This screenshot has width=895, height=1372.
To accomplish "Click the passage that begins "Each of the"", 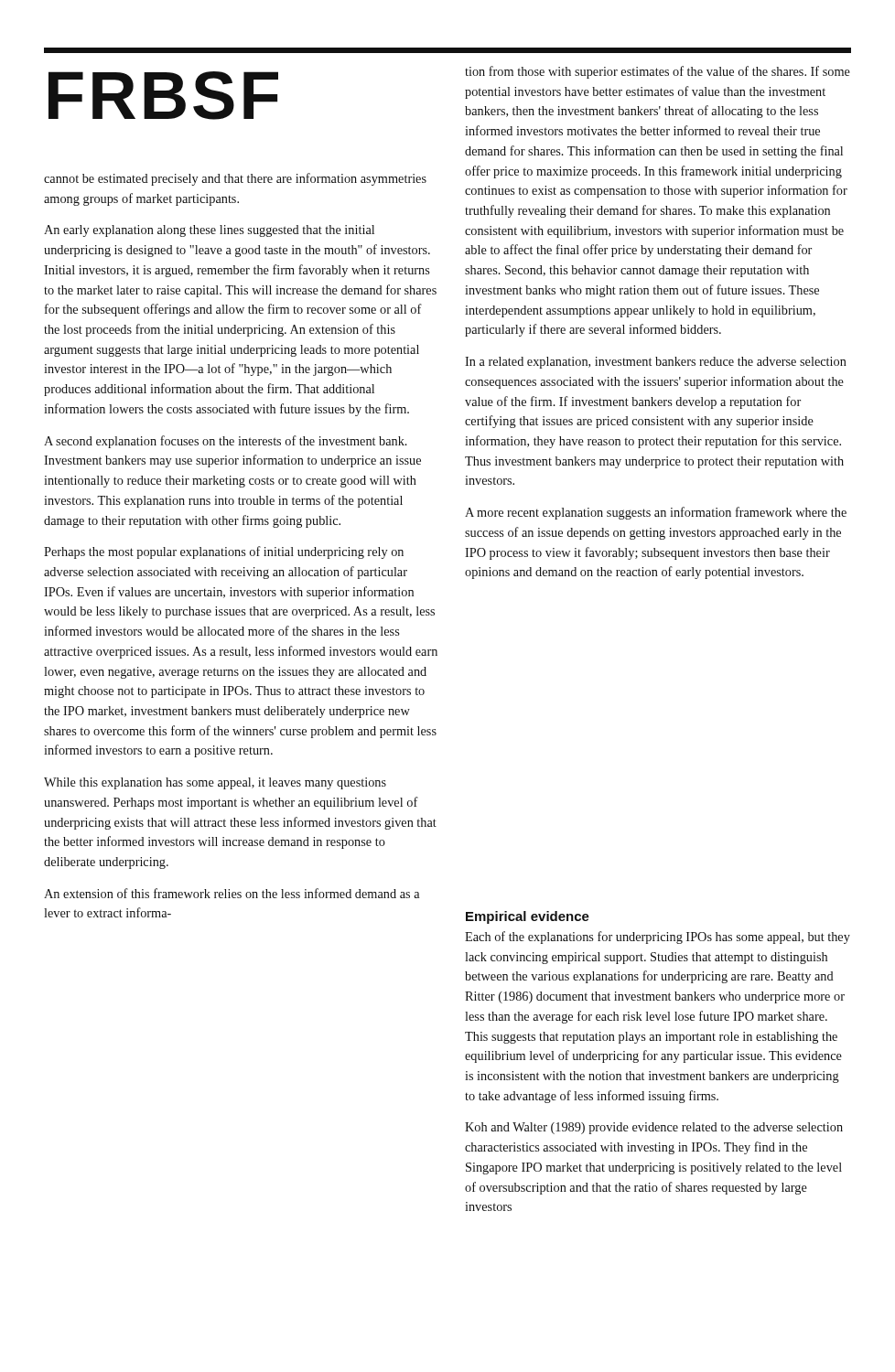I will point(658,1072).
